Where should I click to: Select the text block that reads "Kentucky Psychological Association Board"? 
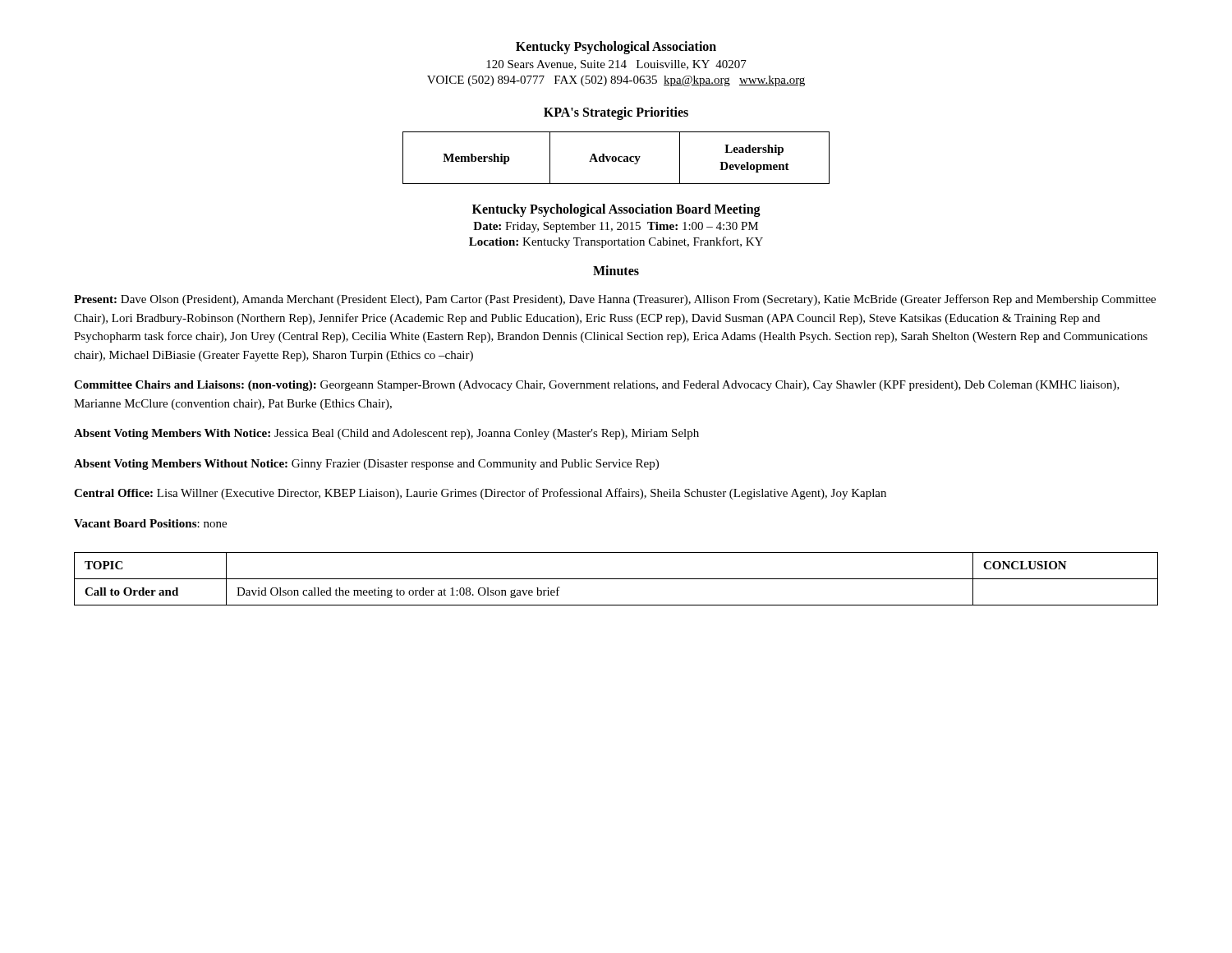pyautogui.click(x=616, y=226)
